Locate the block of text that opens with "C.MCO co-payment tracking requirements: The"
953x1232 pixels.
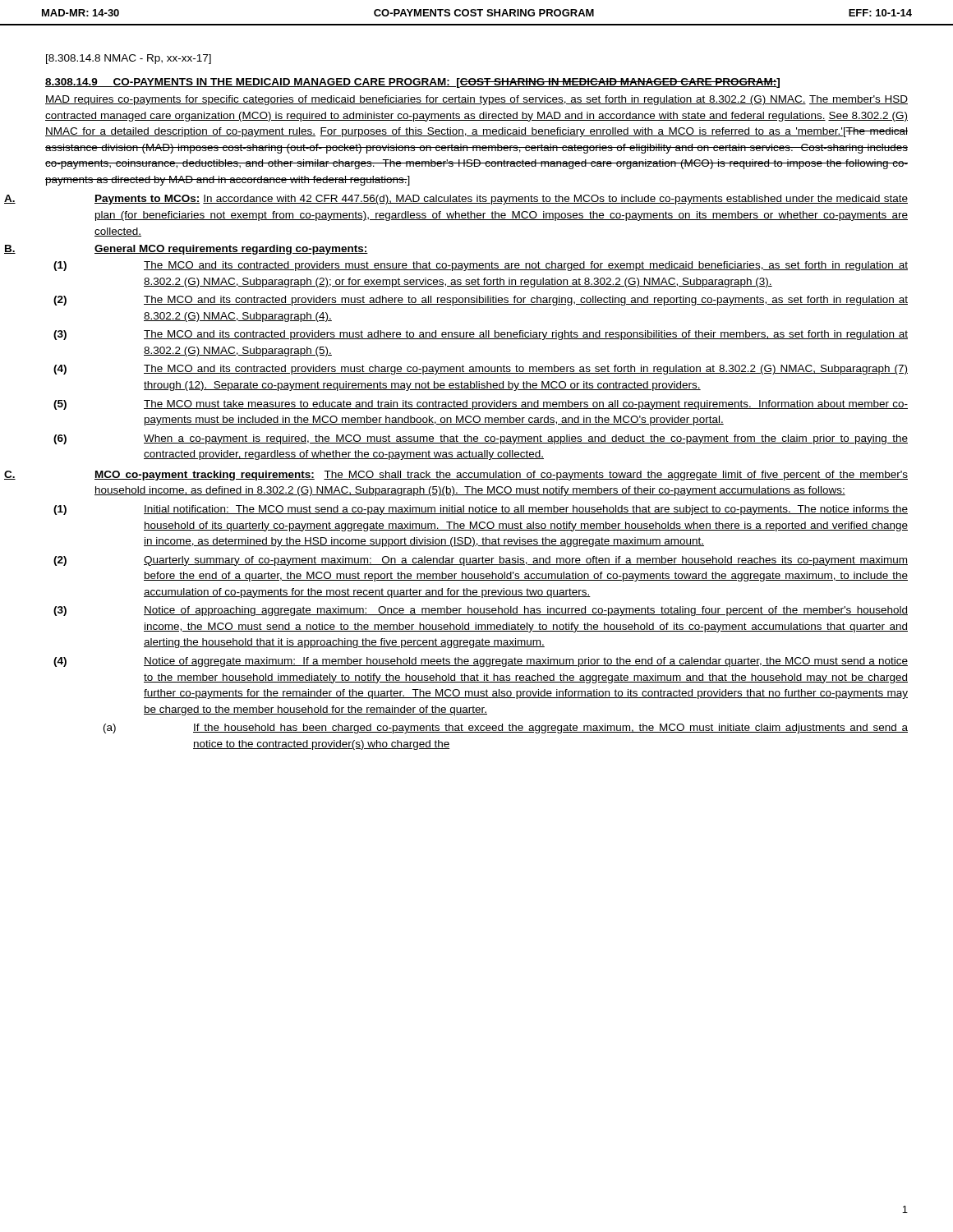tap(501, 481)
